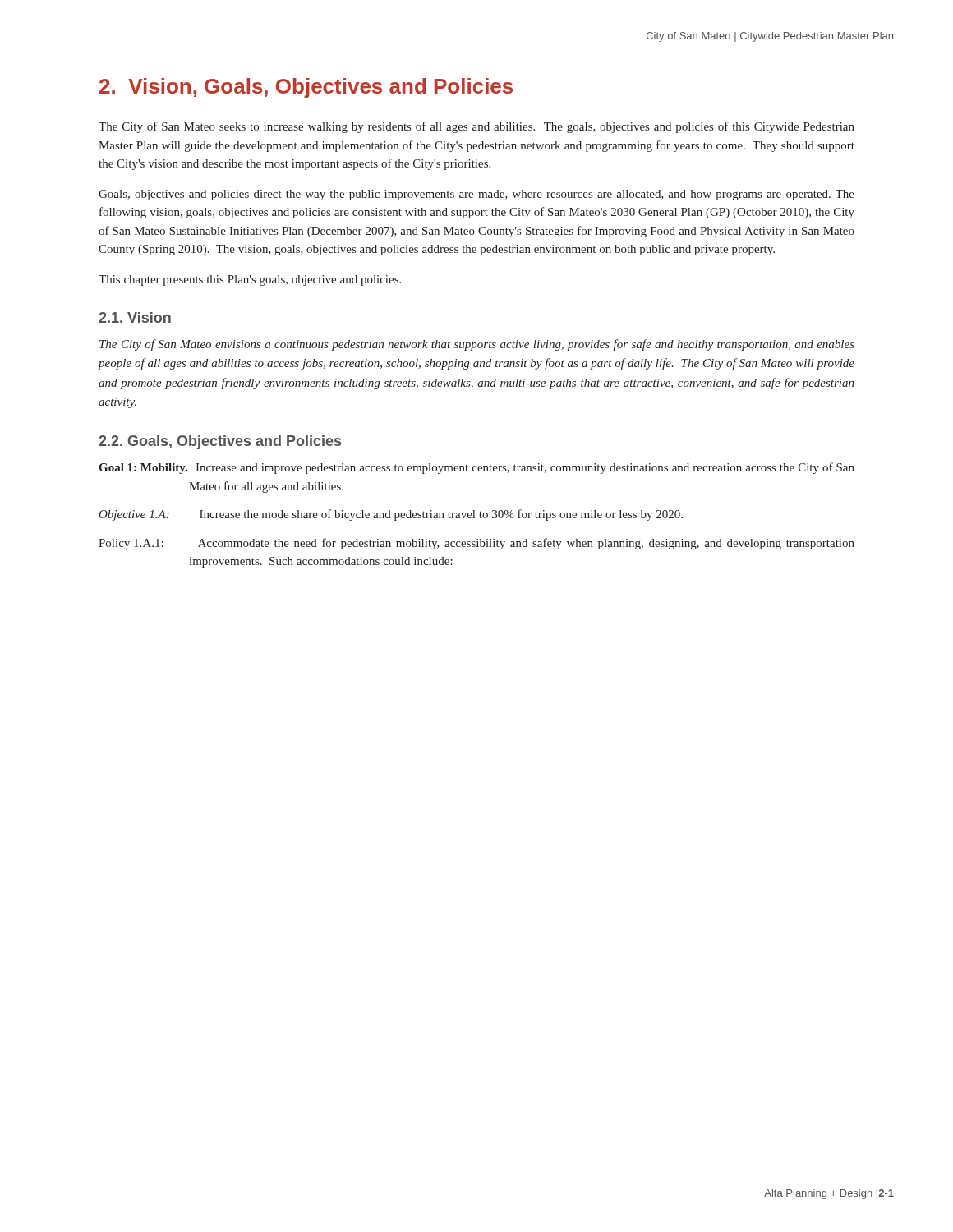This screenshot has width=953, height=1232.
Task: Find the section header containing "2.2. Goals, Objectives"
Action: 220,441
